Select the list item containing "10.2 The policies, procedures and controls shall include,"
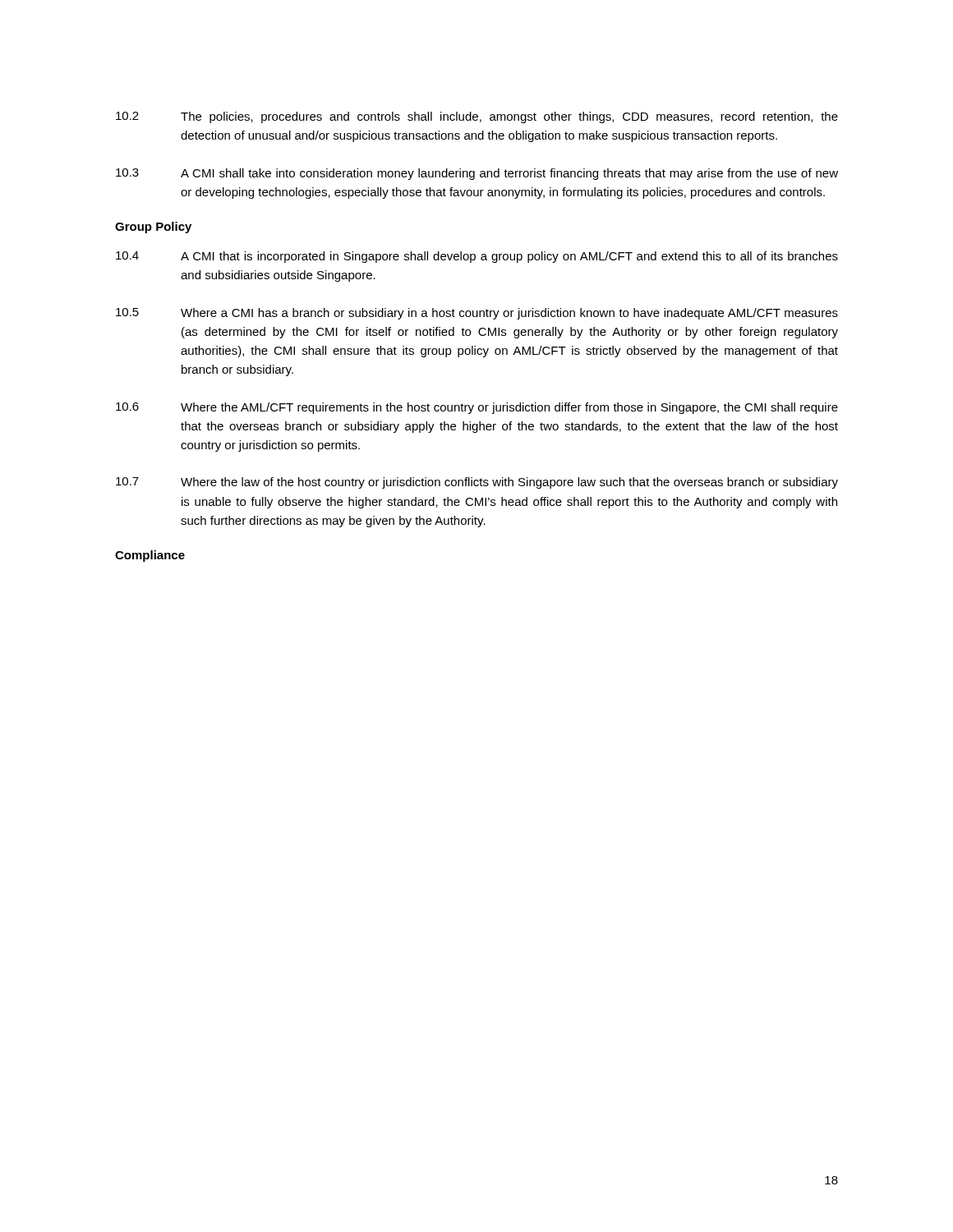 pos(476,126)
